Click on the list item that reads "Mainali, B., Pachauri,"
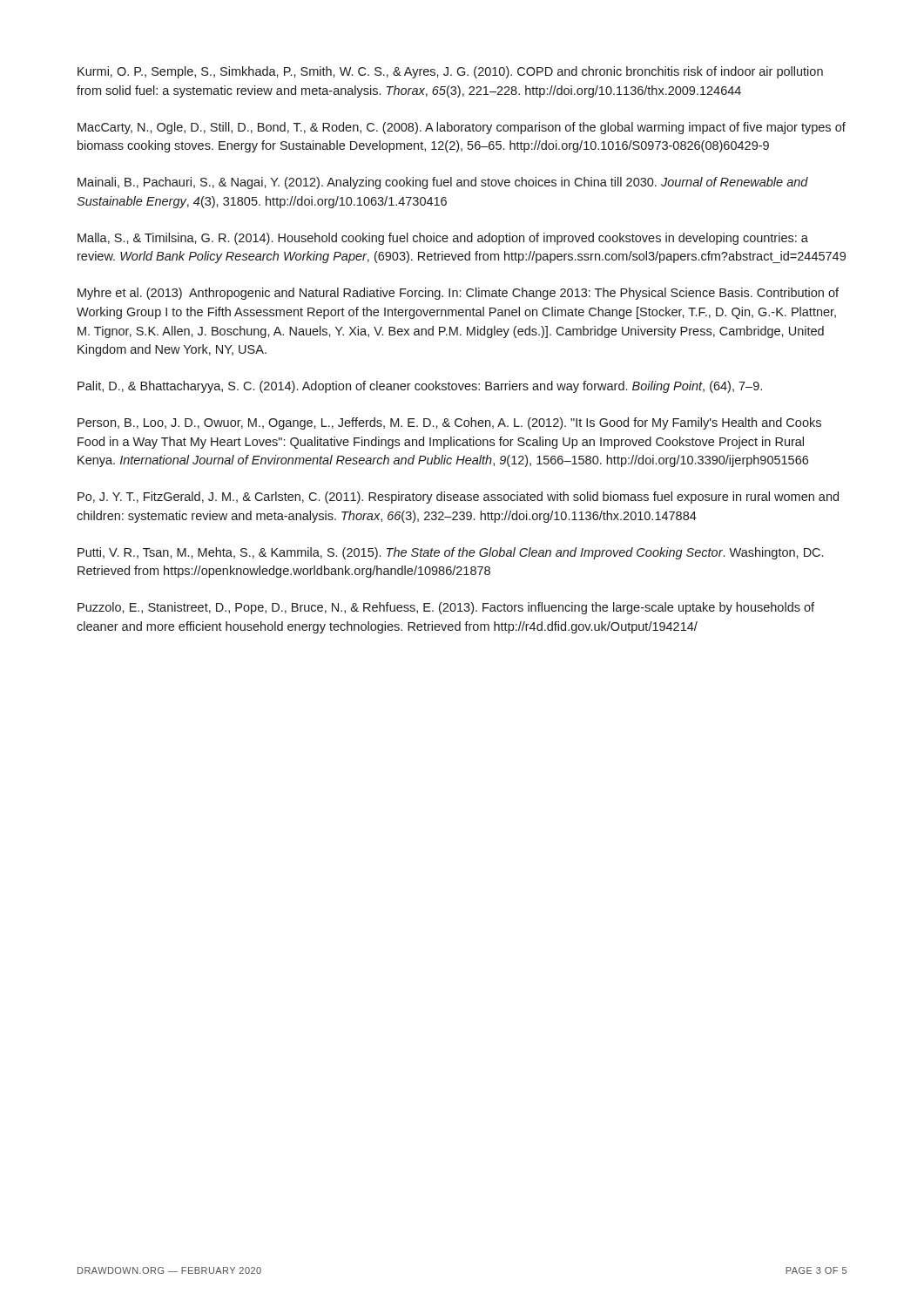This screenshot has height=1307, width=924. (442, 192)
